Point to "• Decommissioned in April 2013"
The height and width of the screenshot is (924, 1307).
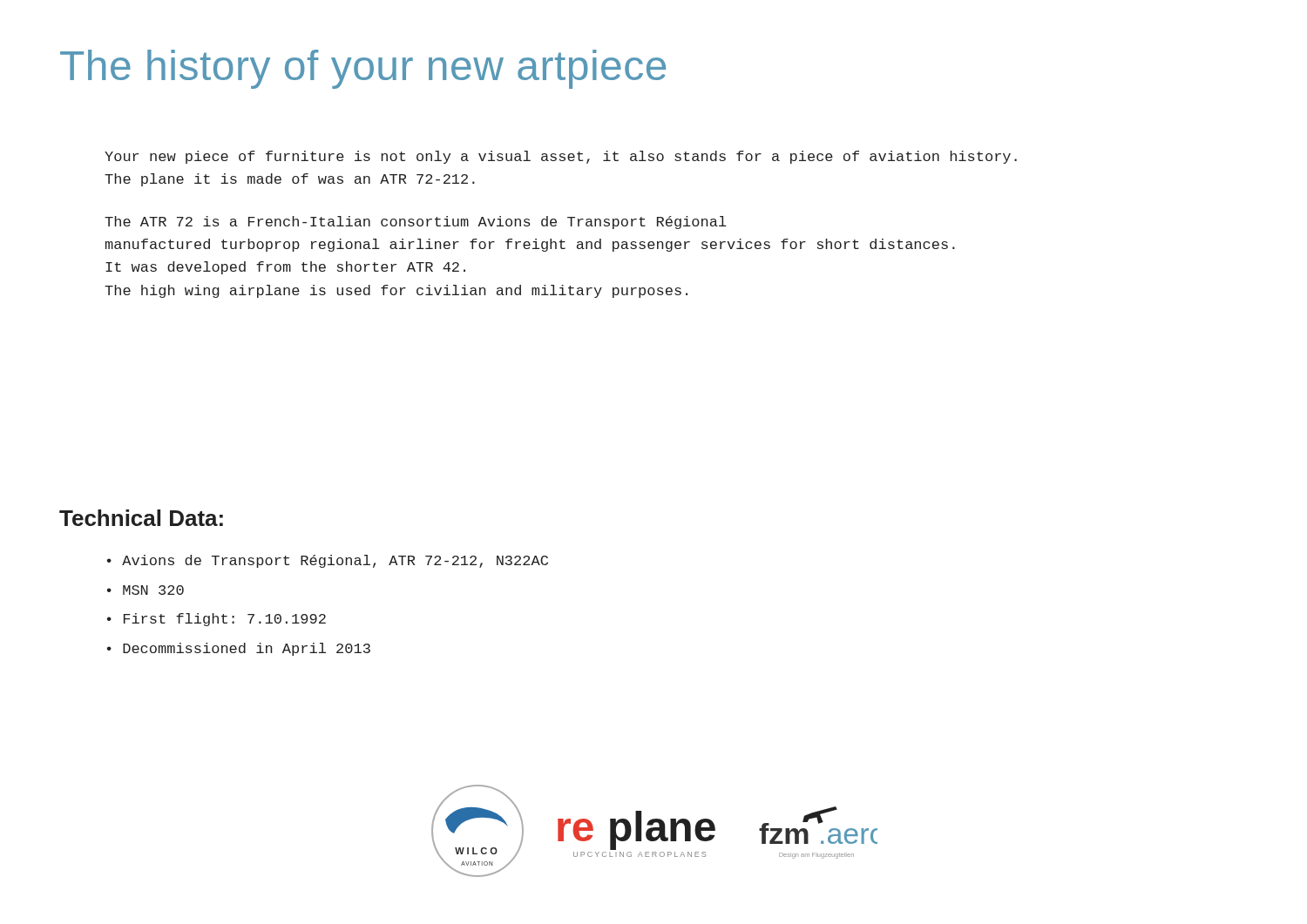point(238,649)
